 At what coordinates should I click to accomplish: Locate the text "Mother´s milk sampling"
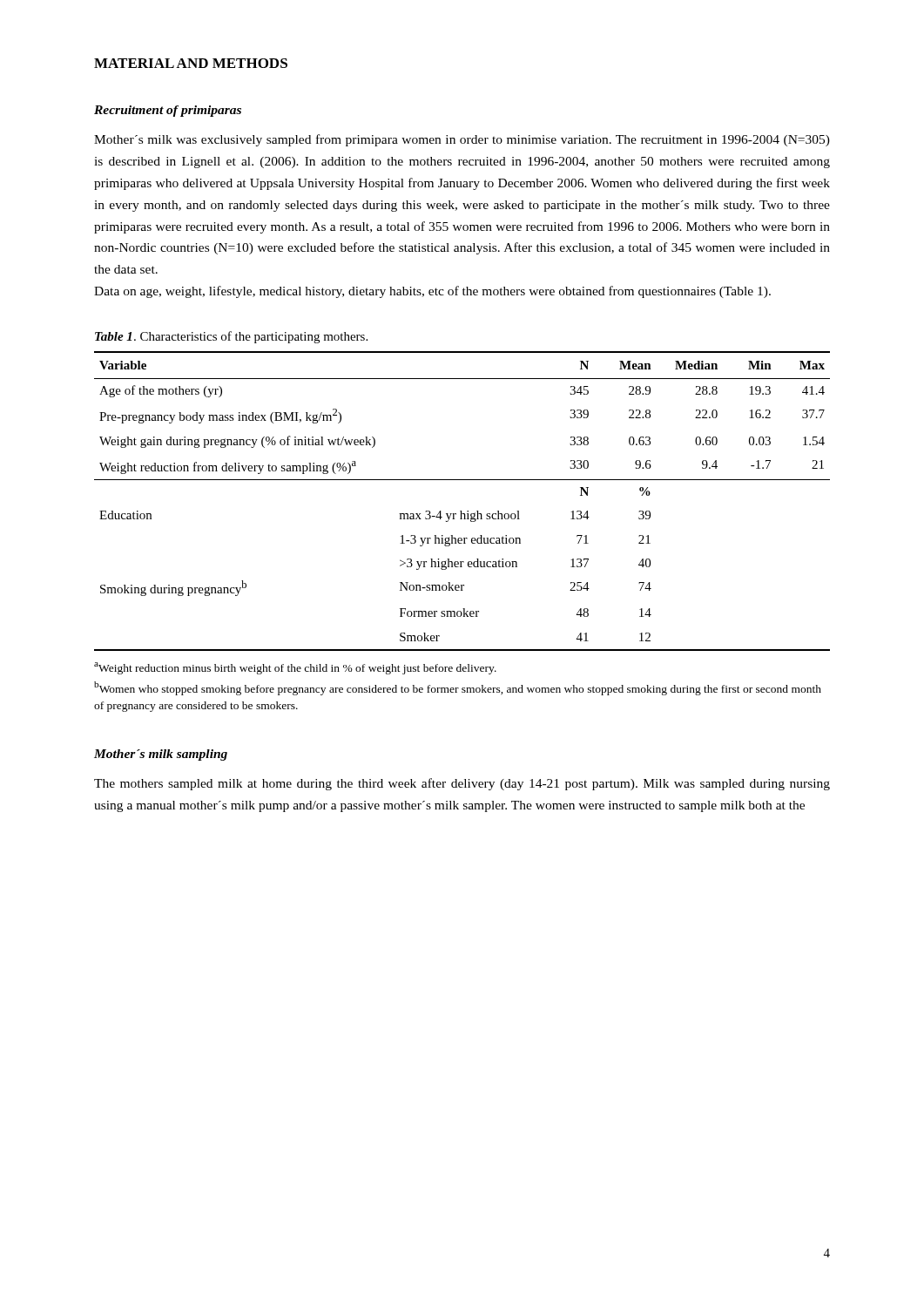[x=161, y=753]
